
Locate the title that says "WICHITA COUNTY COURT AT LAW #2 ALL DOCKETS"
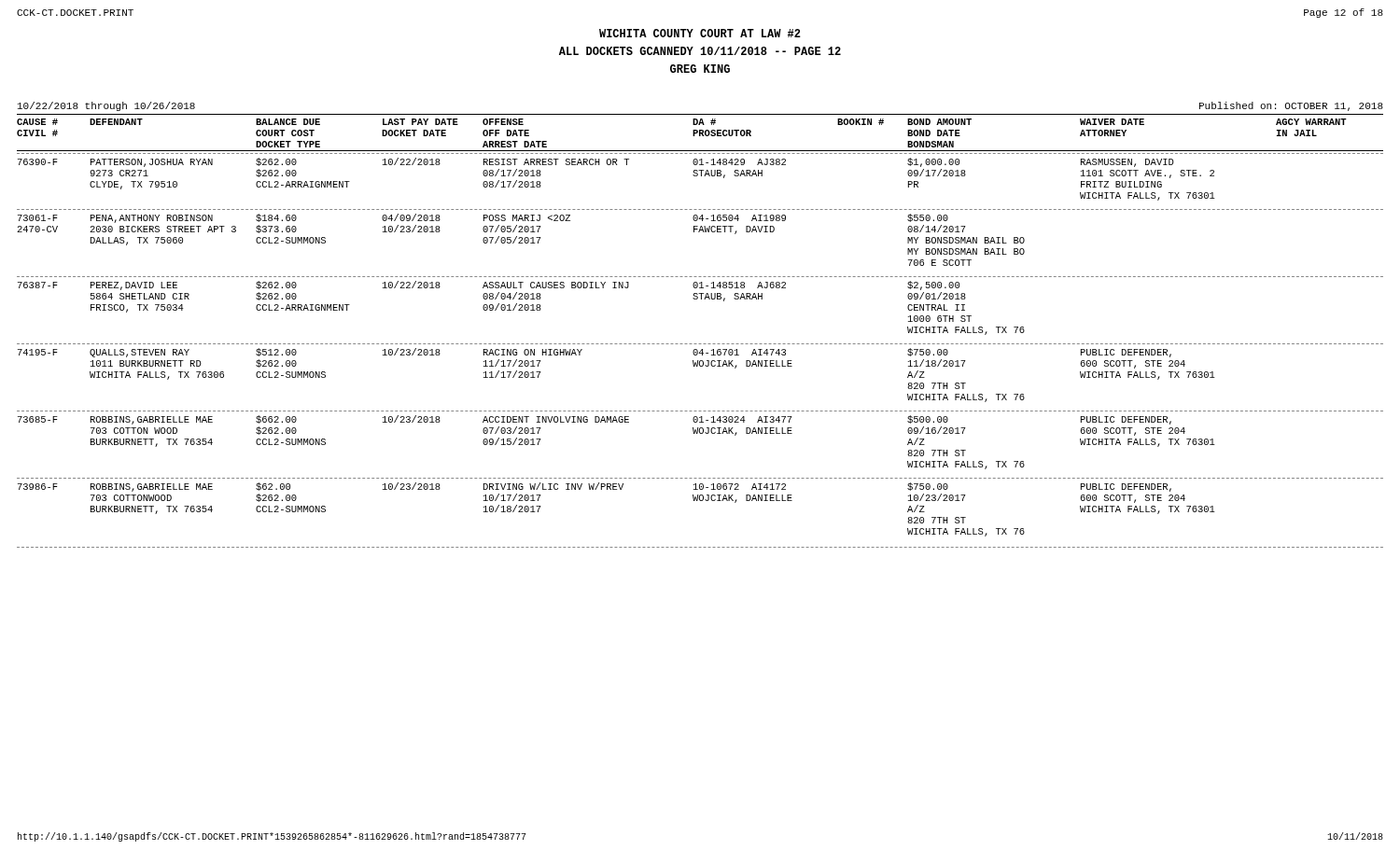700,52
